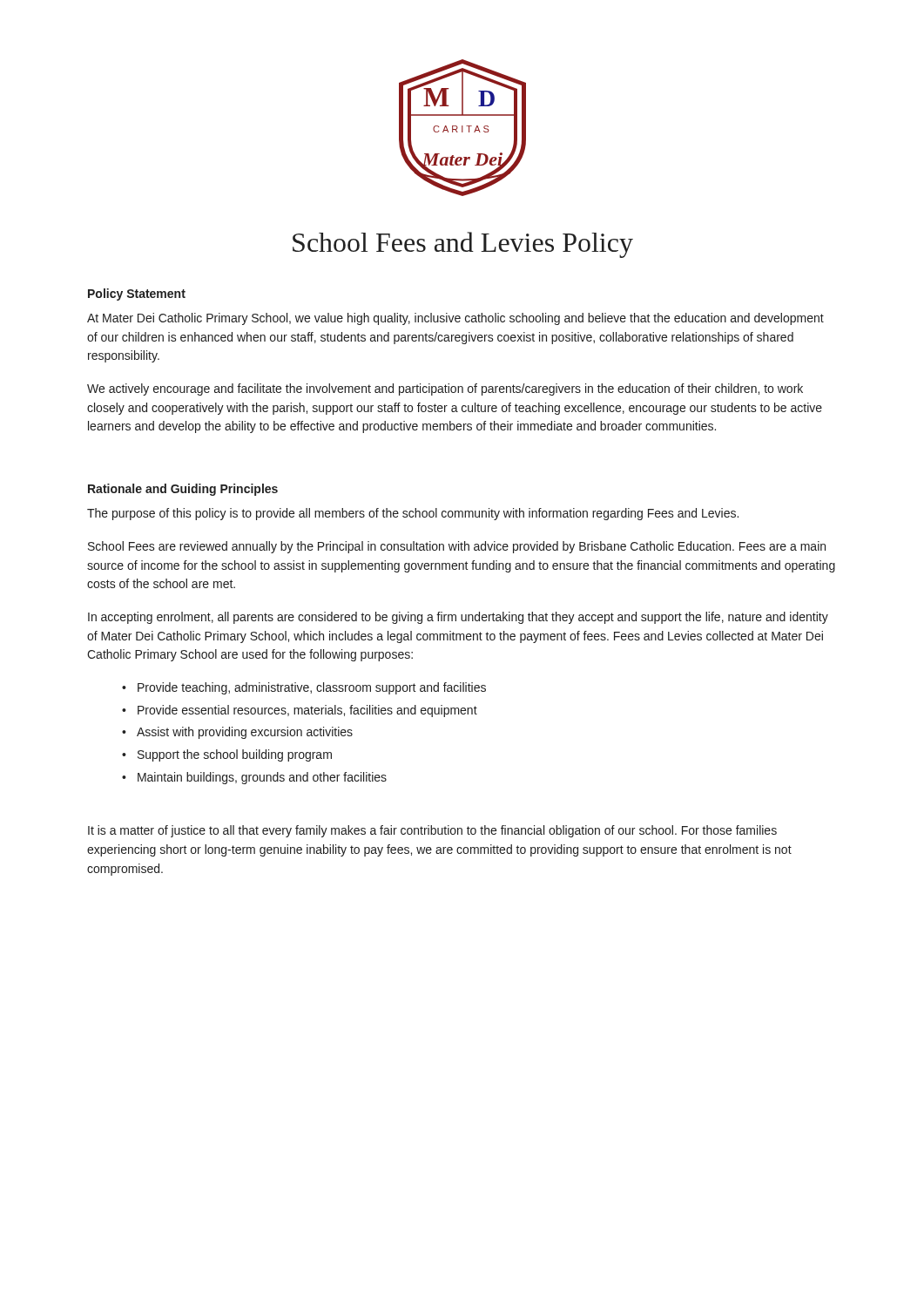
Task: Locate the text "School Fees and Levies Policy"
Action: click(462, 243)
